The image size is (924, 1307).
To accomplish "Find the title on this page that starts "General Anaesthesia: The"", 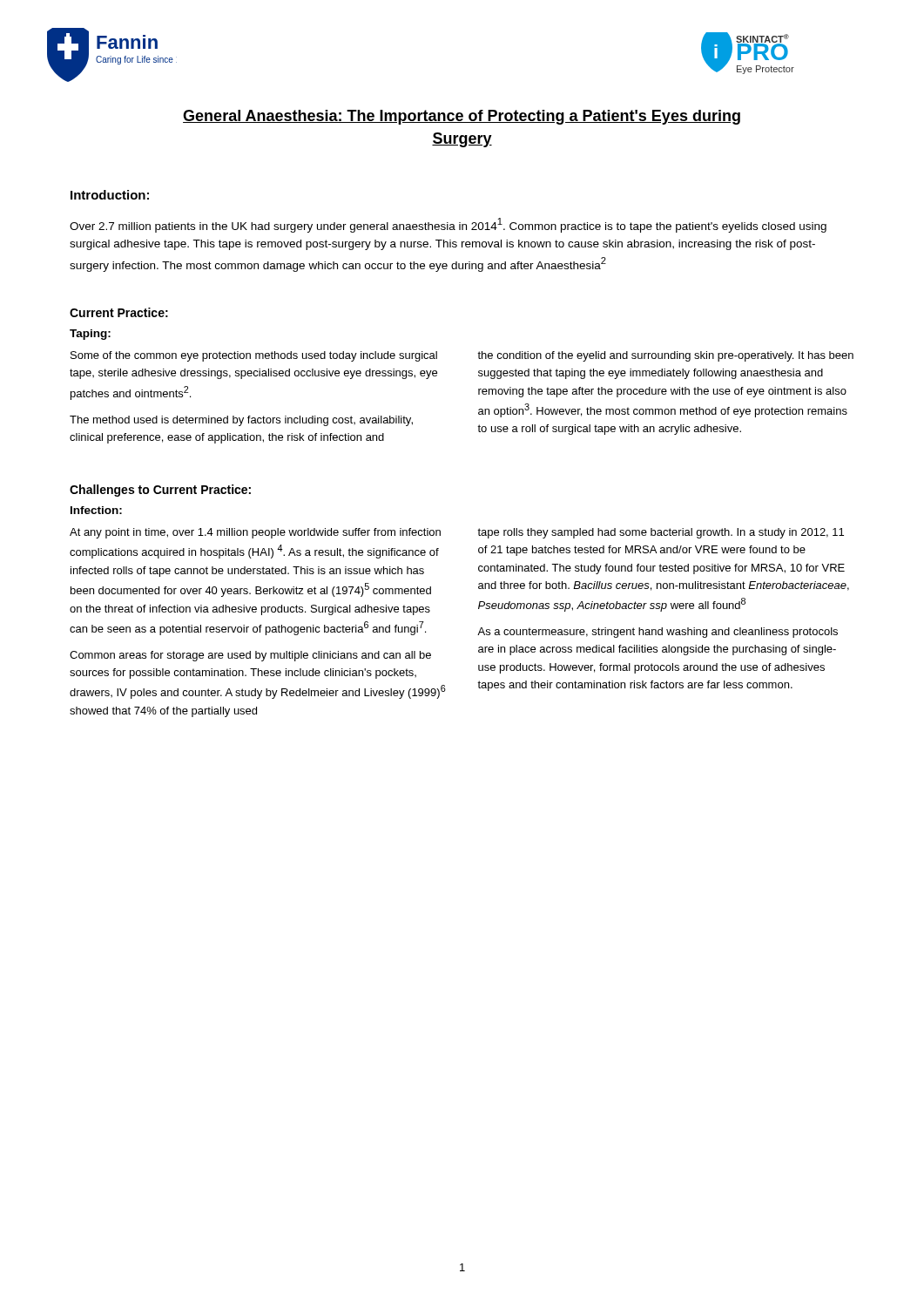I will point(462,127).
